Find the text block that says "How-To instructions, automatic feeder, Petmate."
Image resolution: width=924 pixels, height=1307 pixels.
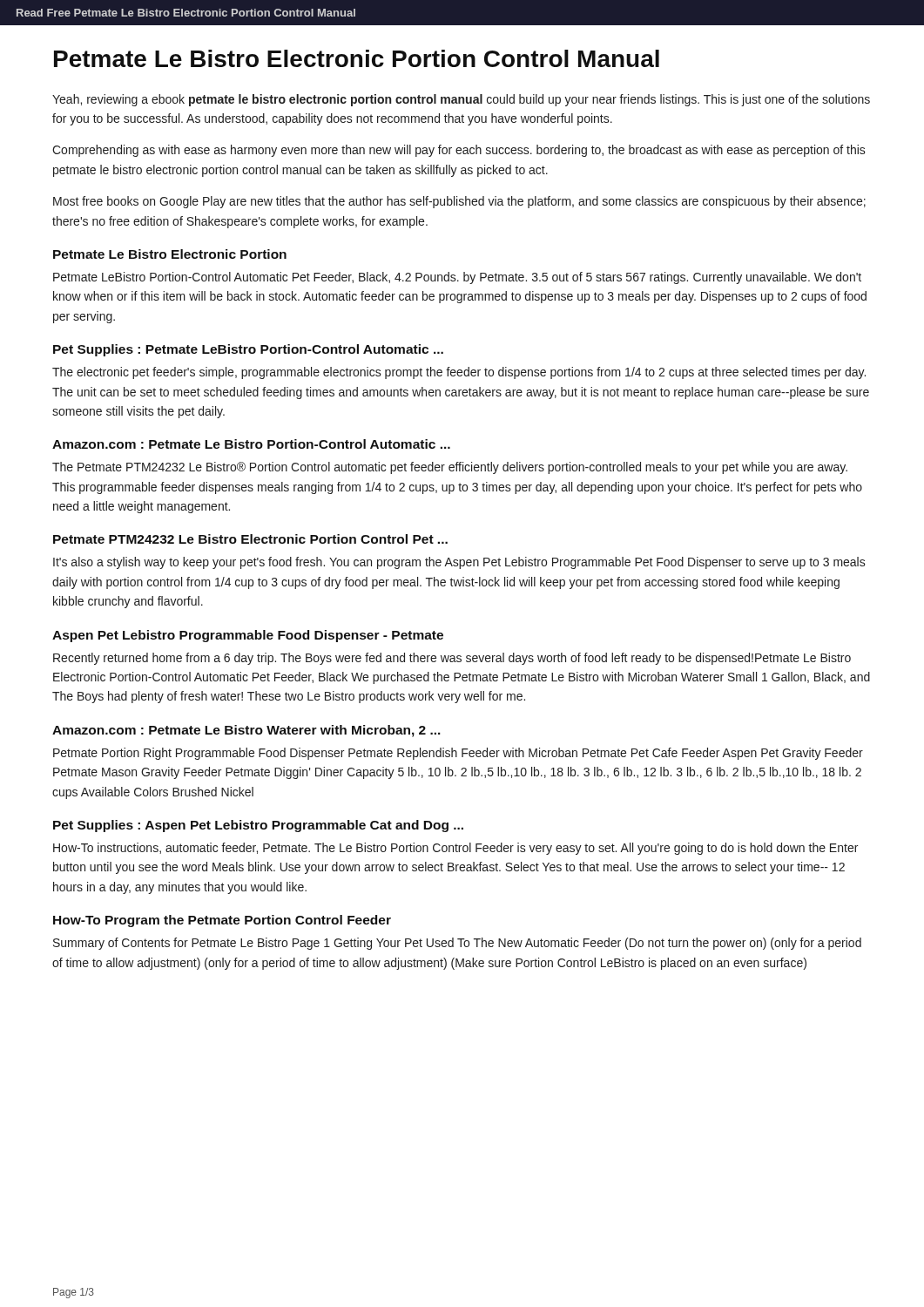(455, 867)
